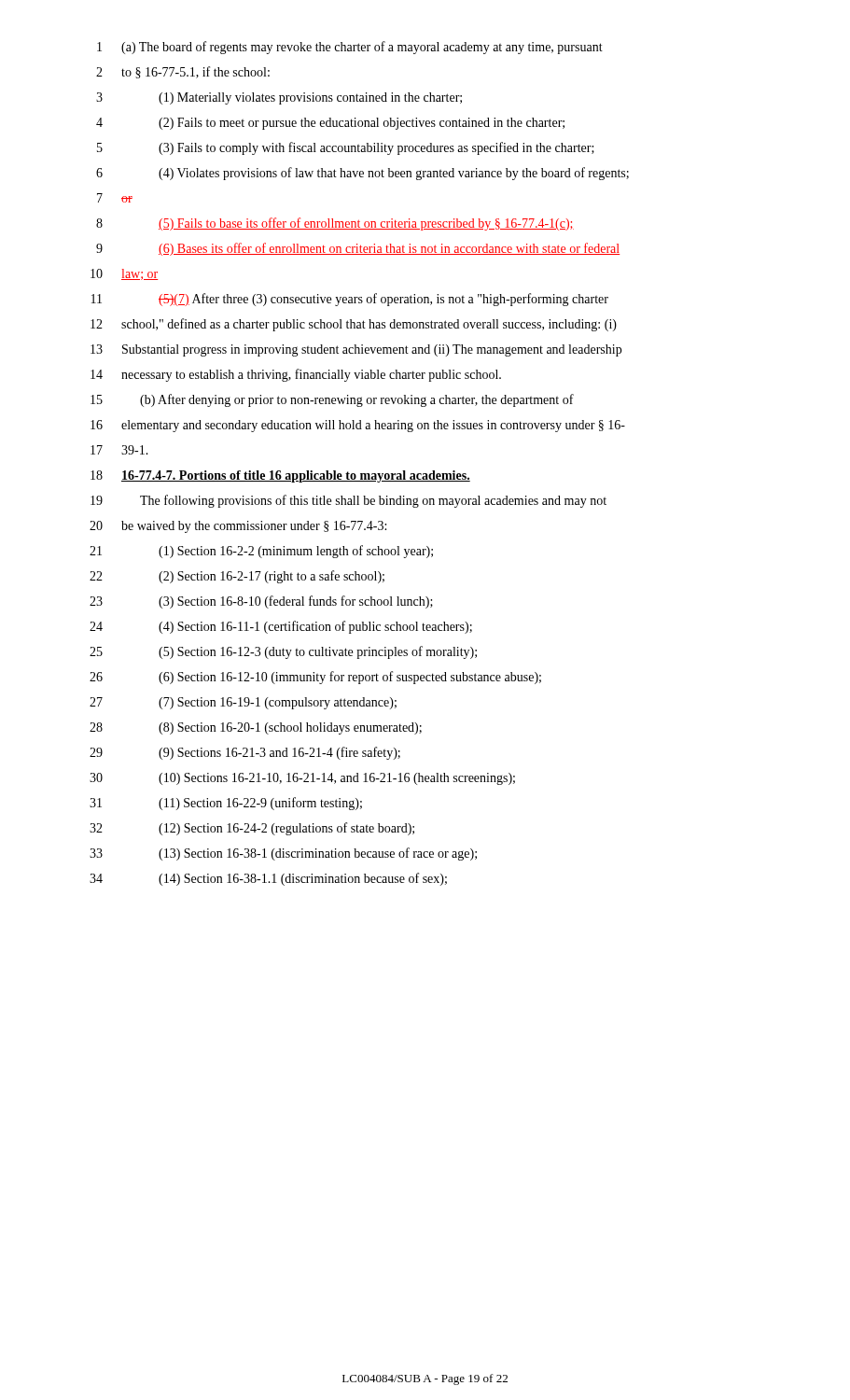Viewport: 850px width, 1400px height.
Task: Find the region starting "15 (b) After denying or prior"
Action: 434,400
